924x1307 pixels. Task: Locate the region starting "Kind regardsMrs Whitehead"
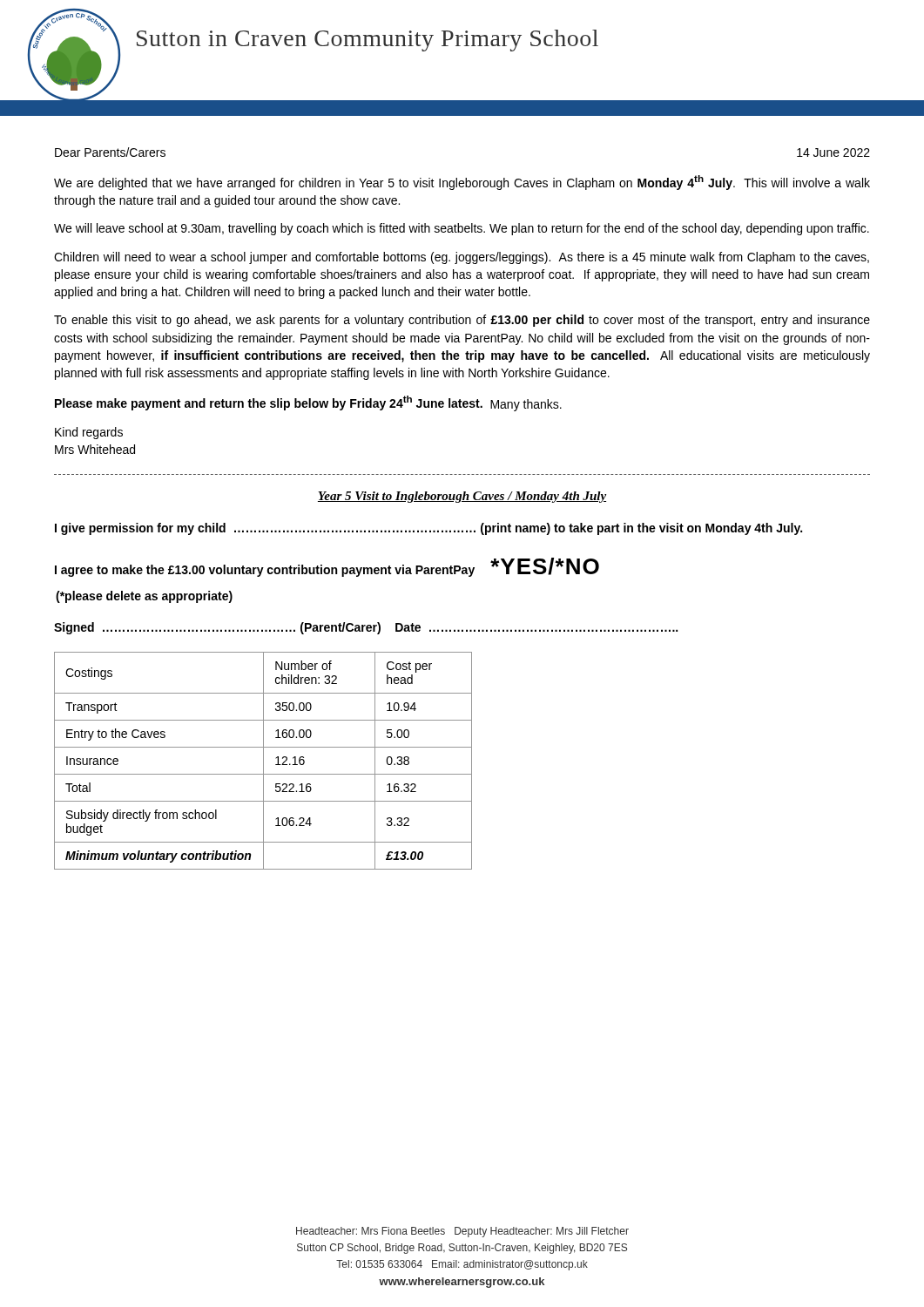[x=95, y=441]
